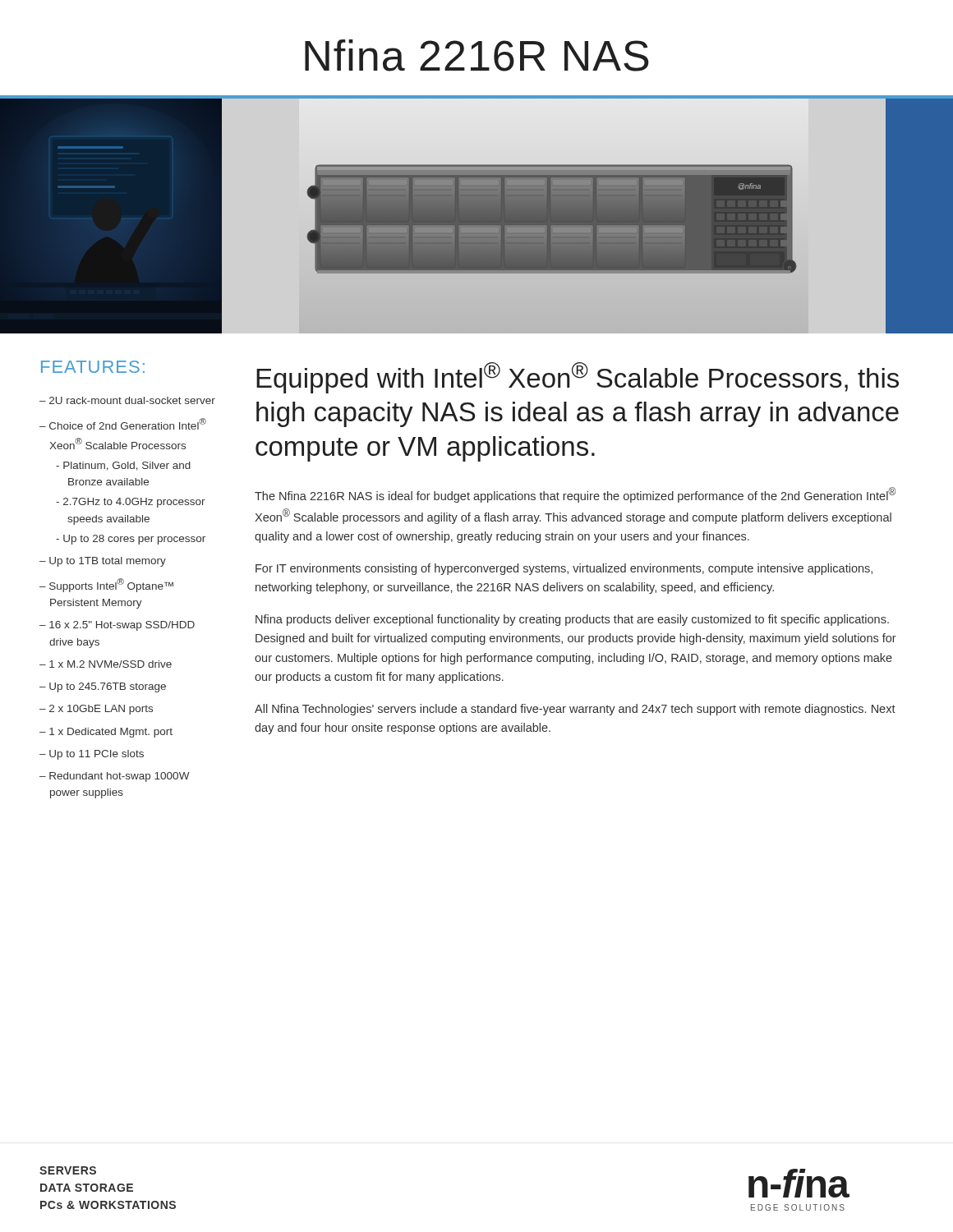Point to the text block starting "Nfina products deliver"

click(x=575, y=648)
